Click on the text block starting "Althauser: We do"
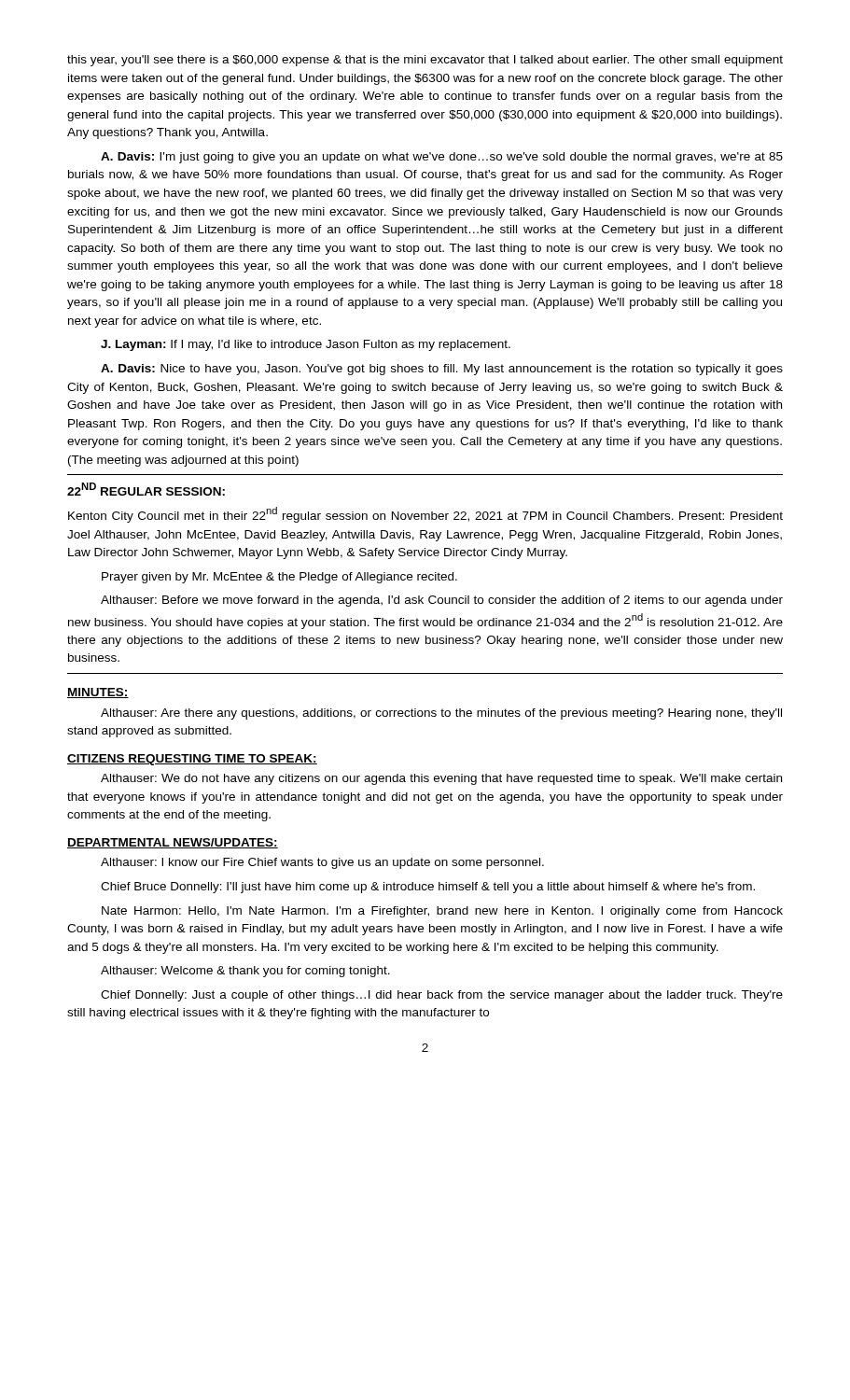This screenshot has height=1400, width=850. [x=425, y=796]
